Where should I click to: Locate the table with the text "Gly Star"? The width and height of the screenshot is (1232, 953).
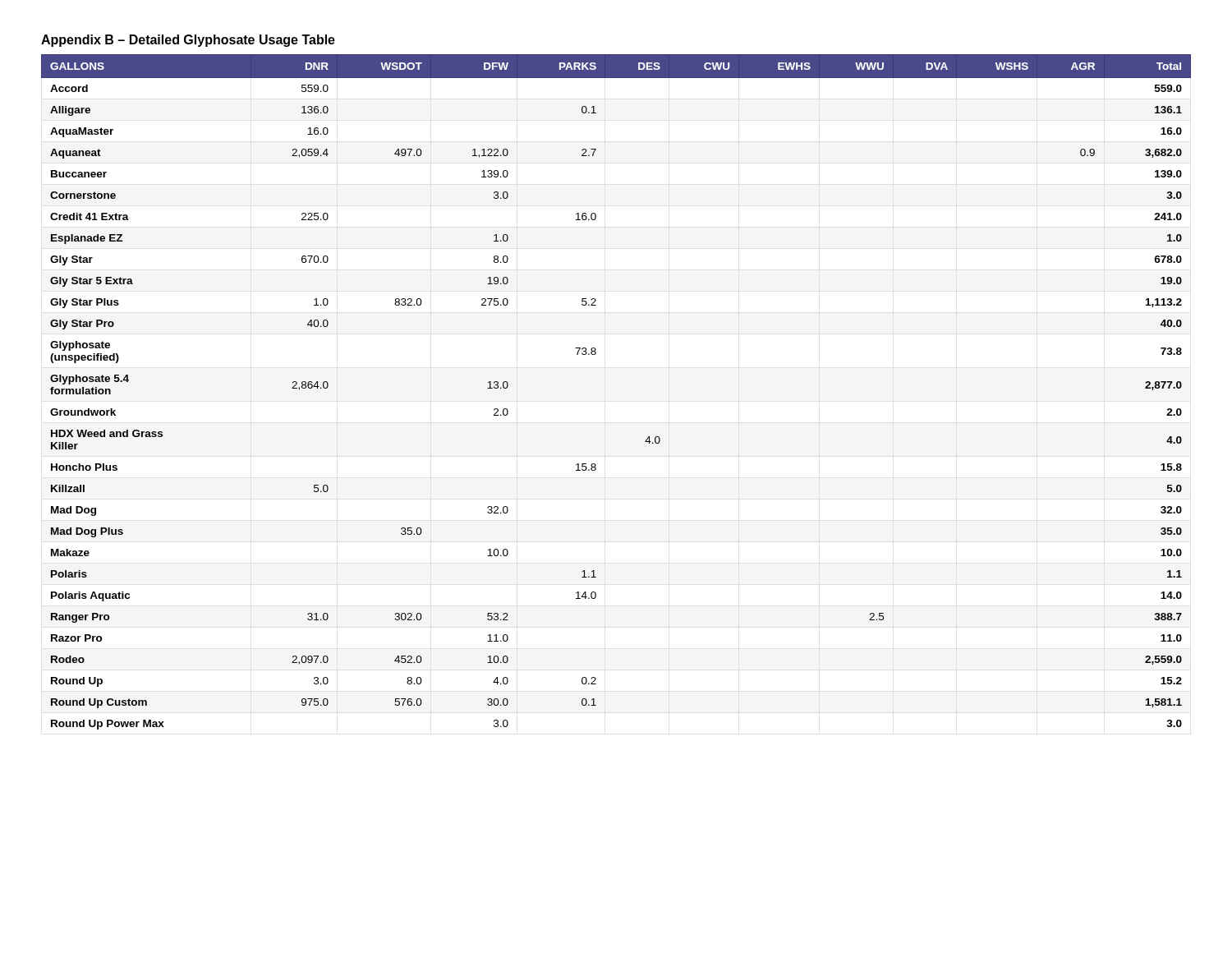616,394
